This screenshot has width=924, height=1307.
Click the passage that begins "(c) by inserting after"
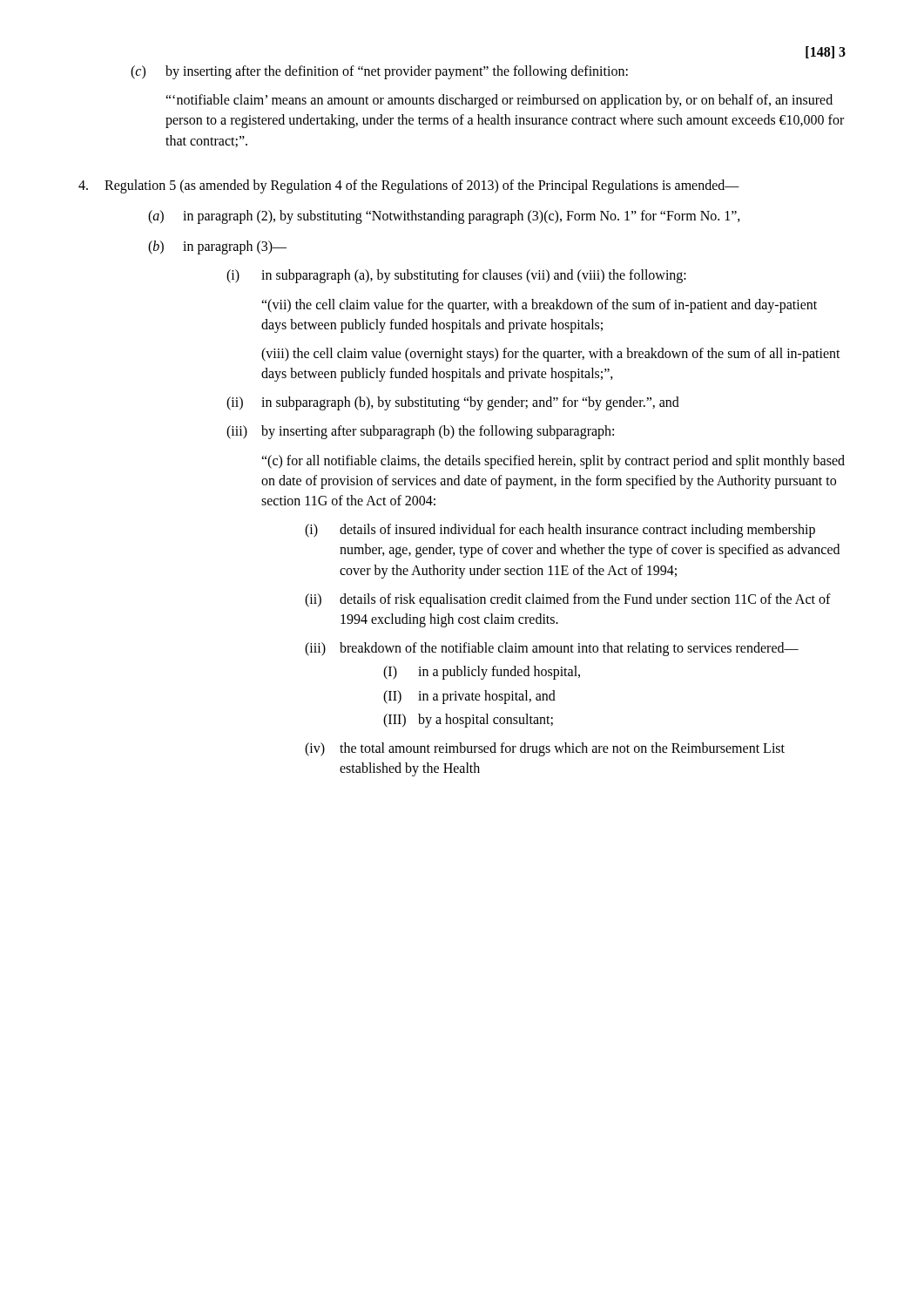[488, 106]
